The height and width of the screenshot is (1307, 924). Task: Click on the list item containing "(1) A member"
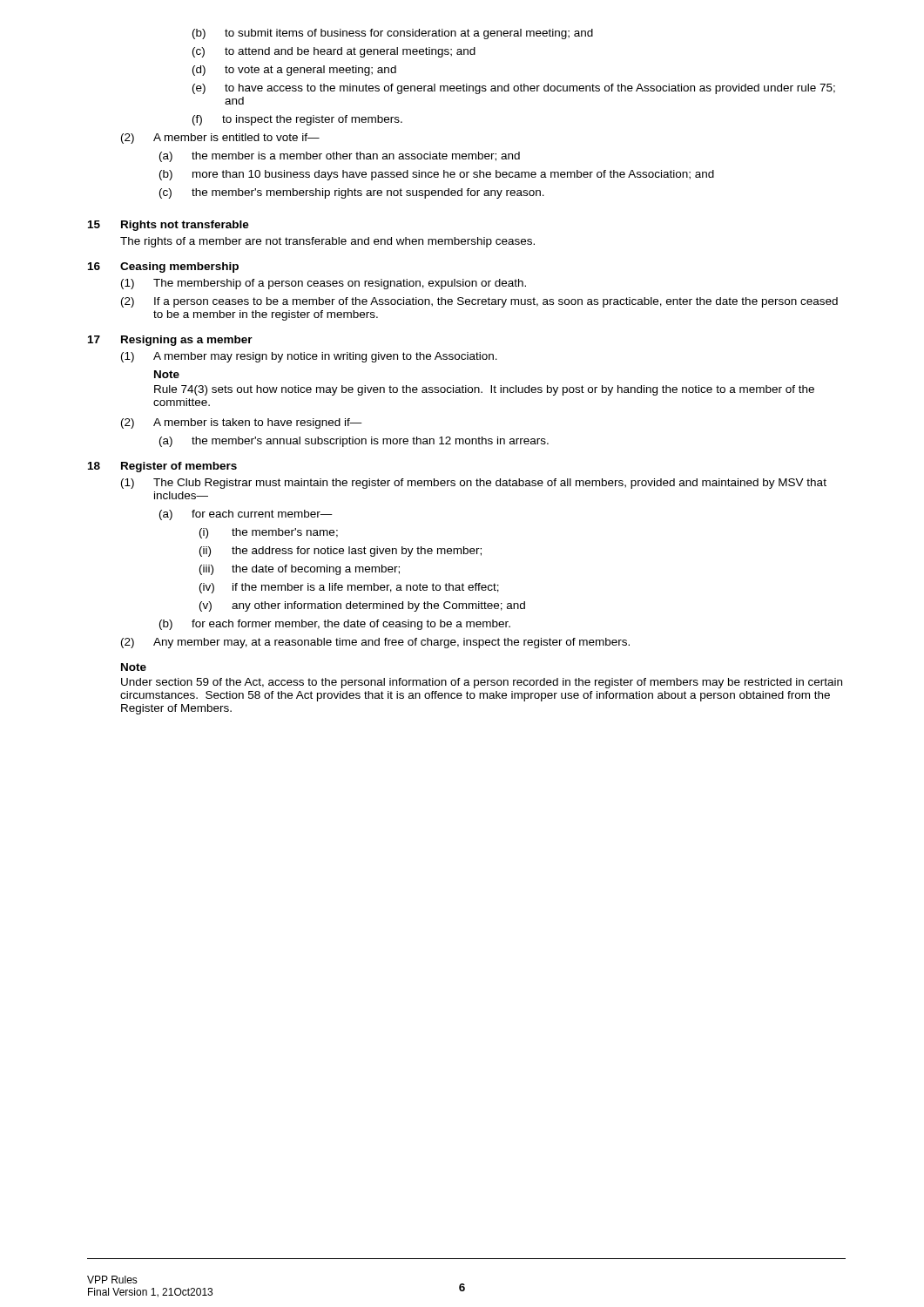(483, 356)
